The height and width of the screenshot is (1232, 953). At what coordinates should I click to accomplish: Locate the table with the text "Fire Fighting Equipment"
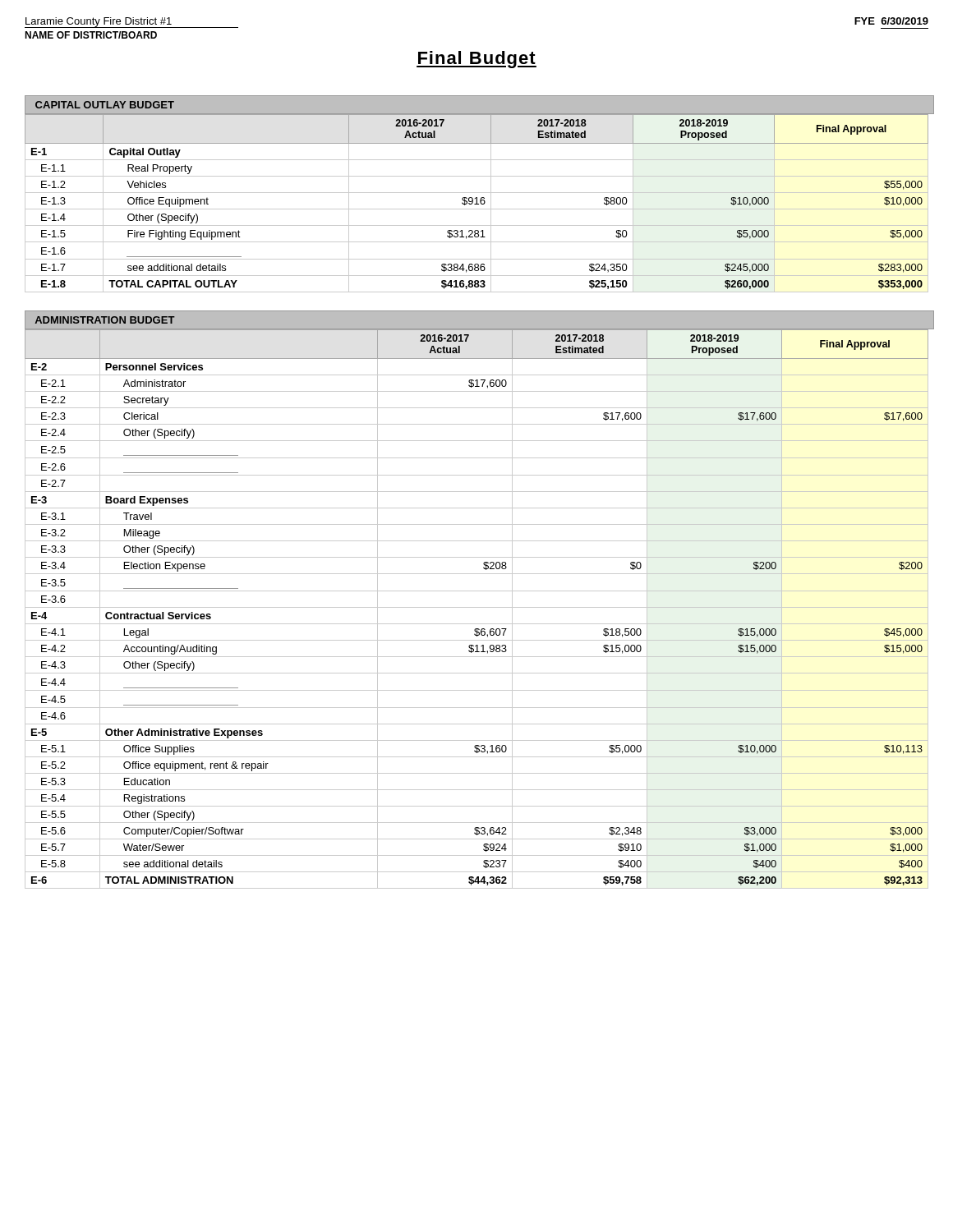476,203
